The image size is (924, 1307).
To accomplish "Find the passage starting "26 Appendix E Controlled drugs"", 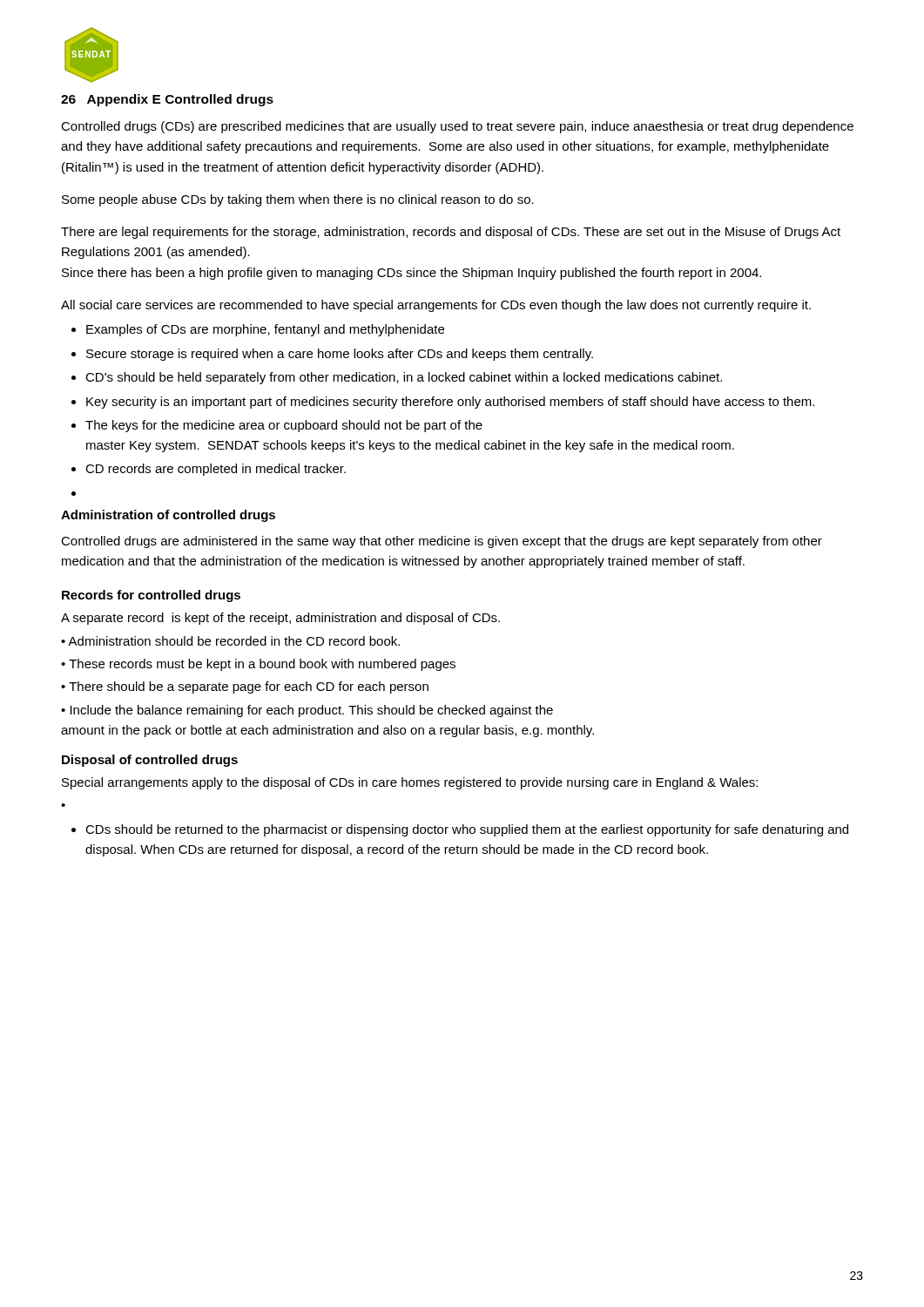I will tap(167, 99).
